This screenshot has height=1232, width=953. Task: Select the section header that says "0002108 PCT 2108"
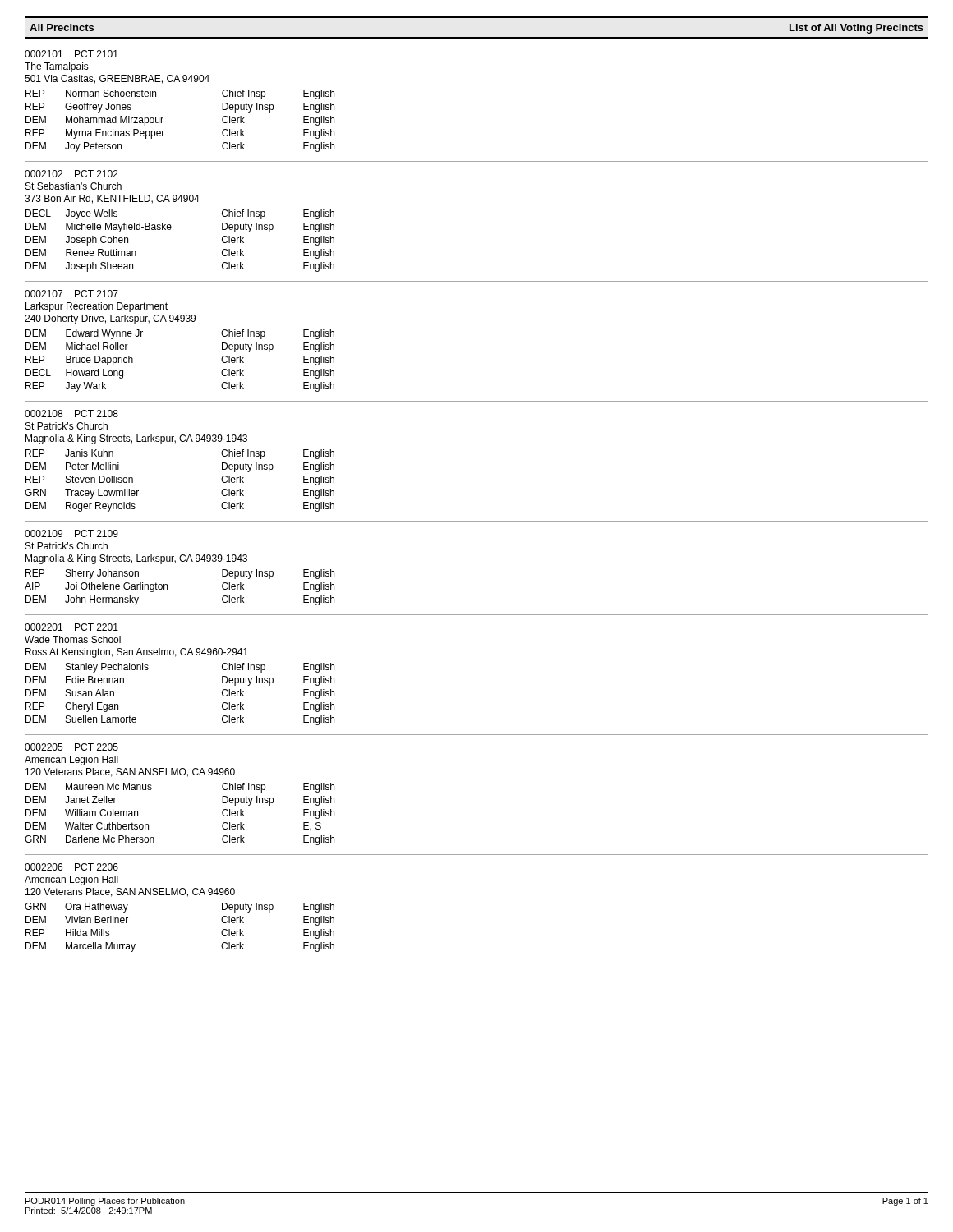pyautogui.click(x=71, y=414)
